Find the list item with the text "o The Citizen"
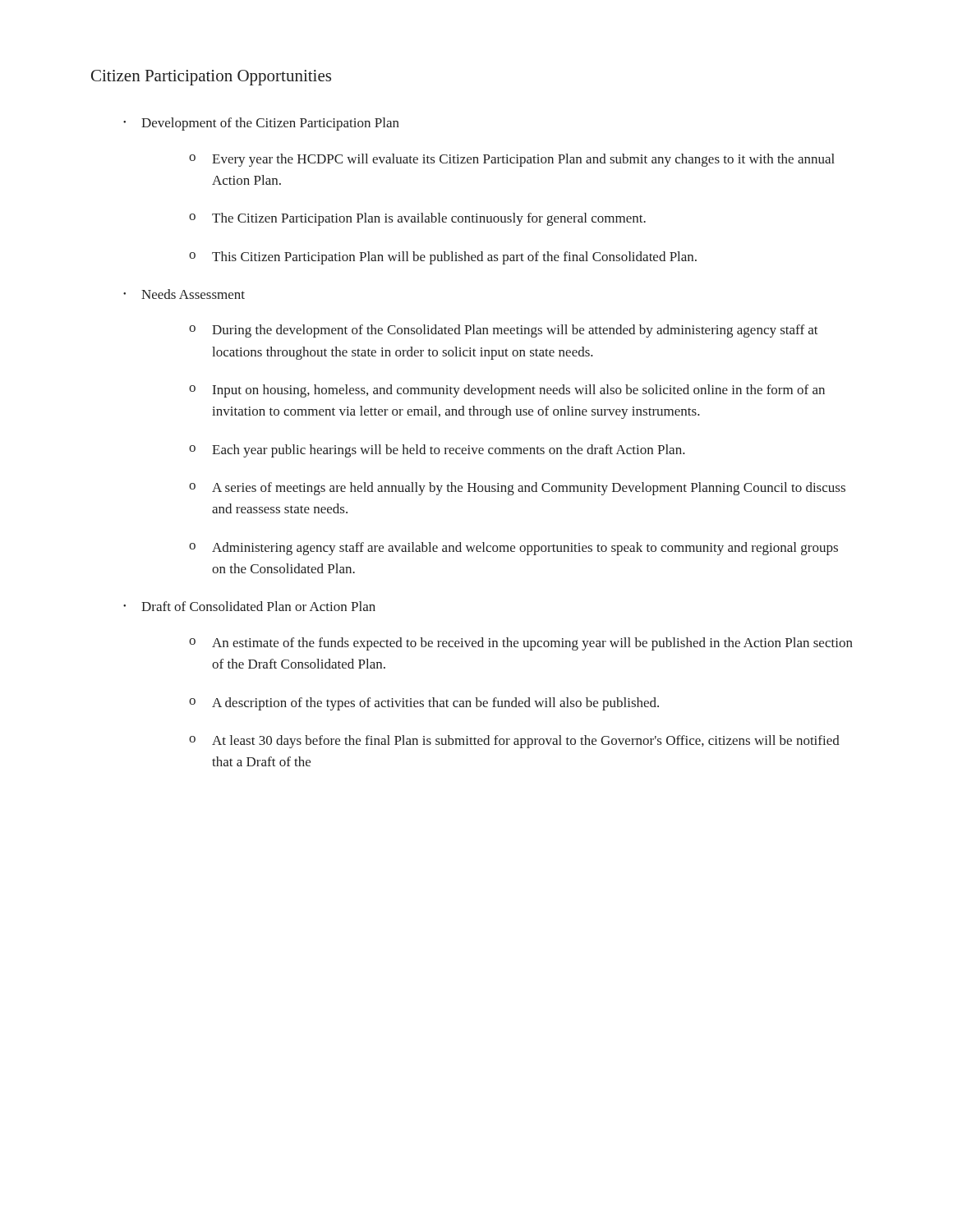Image resolution: width=953 pixels, height=1232 pixels. pyautogui.click(x=418, y=219)
